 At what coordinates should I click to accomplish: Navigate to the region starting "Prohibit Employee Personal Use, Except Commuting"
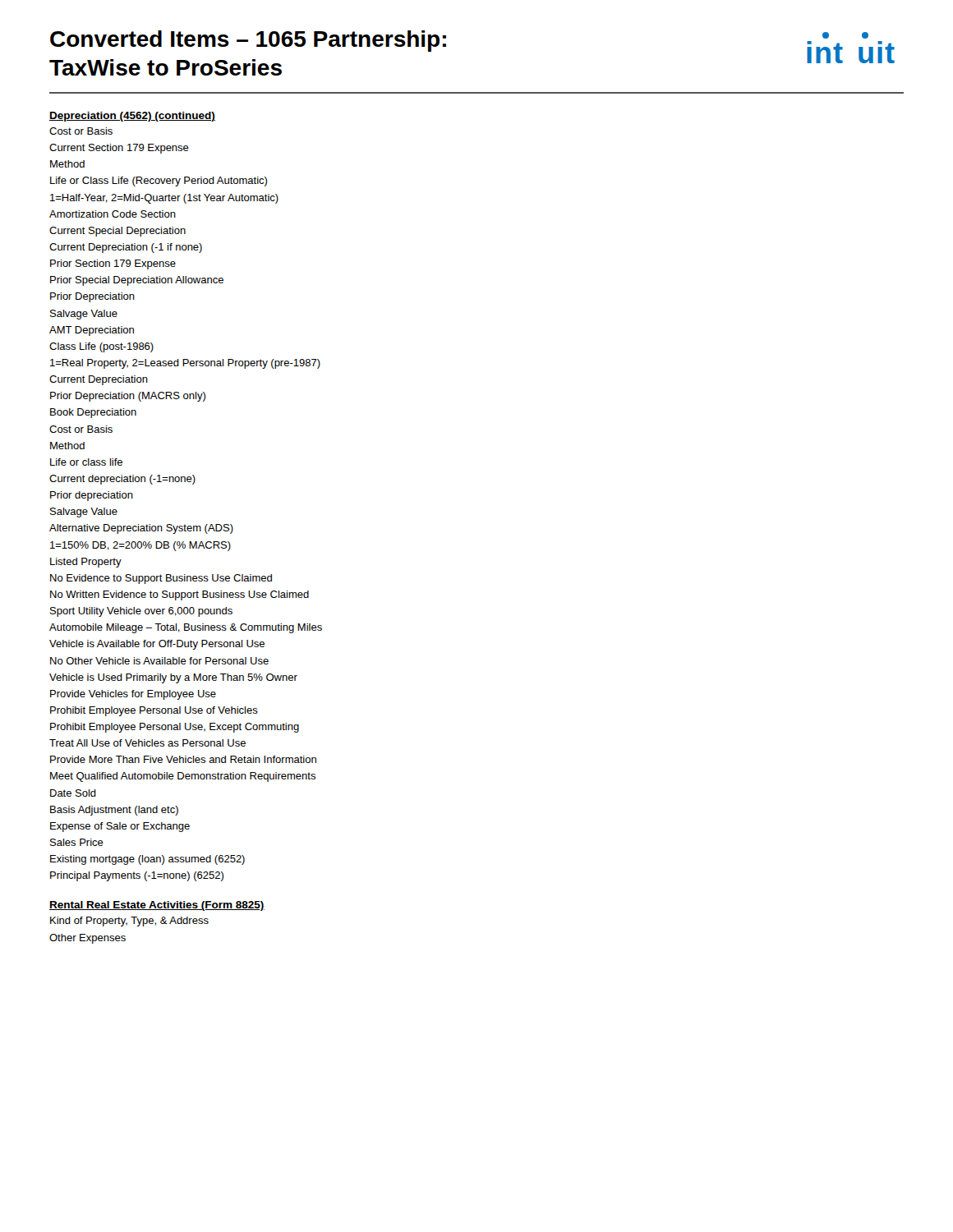(x=175, y=728)
